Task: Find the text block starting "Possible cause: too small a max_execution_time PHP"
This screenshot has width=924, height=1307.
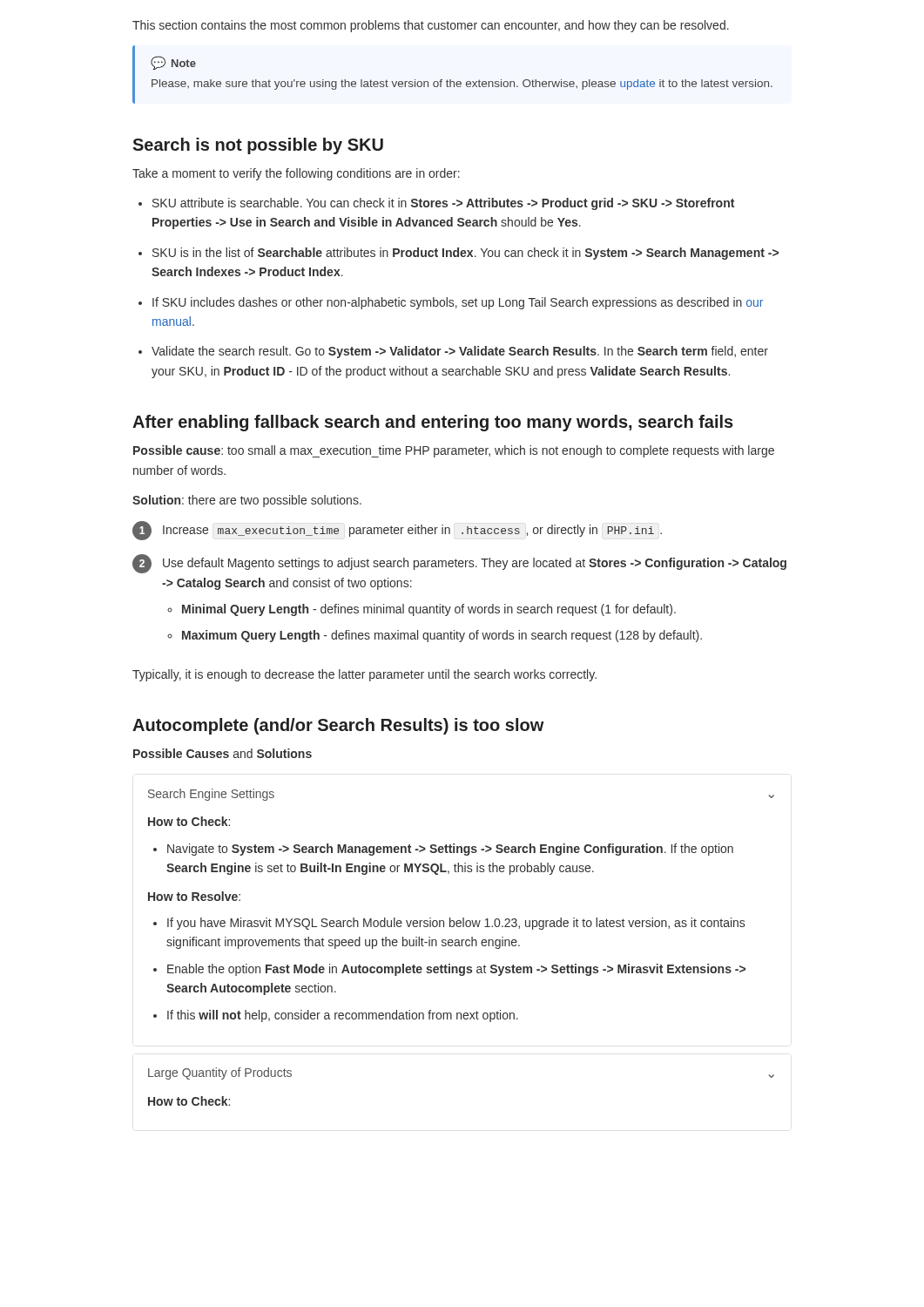Action: [x=462, y=461]
